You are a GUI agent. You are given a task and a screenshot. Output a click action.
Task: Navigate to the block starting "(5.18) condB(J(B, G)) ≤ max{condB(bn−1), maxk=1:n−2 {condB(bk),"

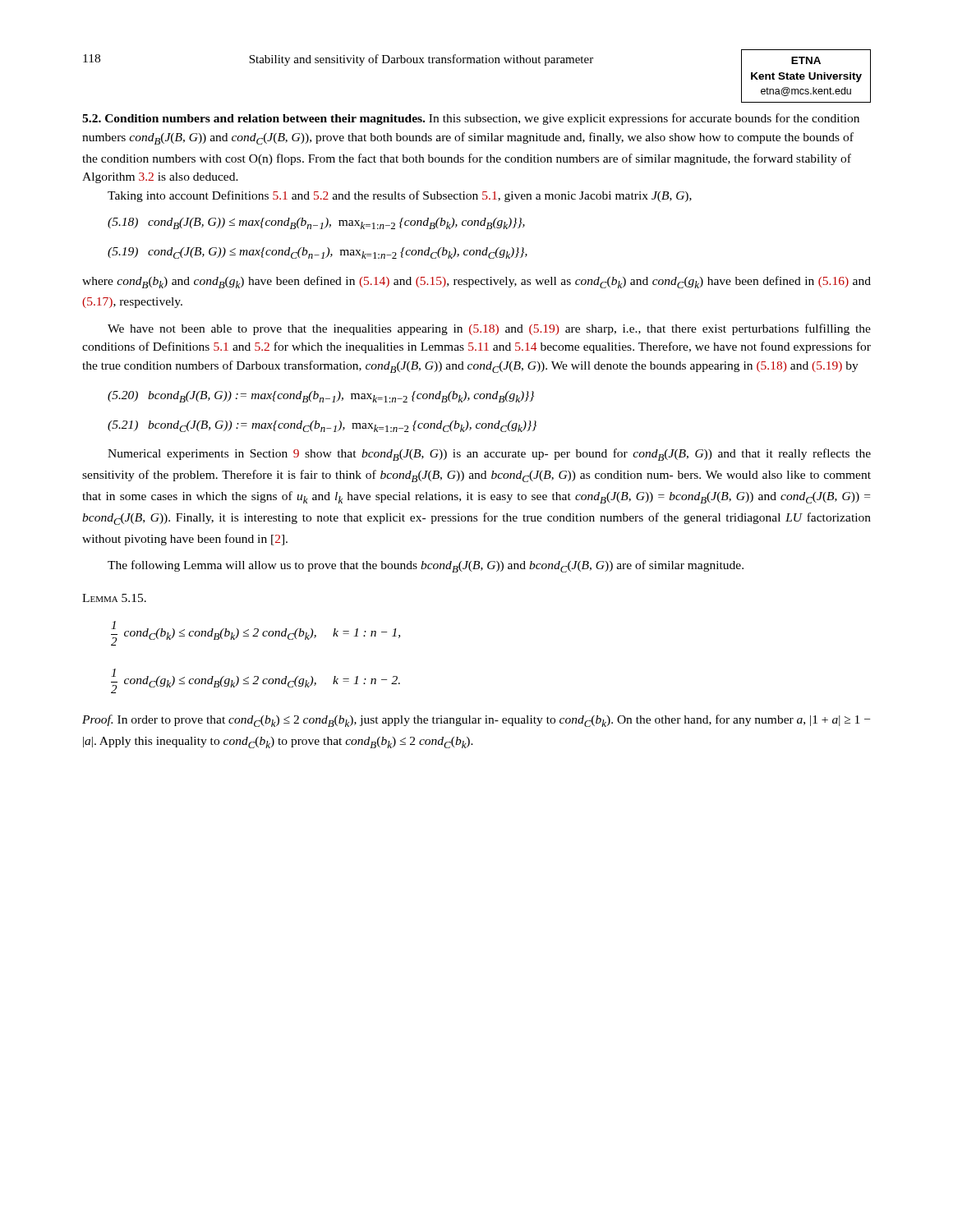489,223
